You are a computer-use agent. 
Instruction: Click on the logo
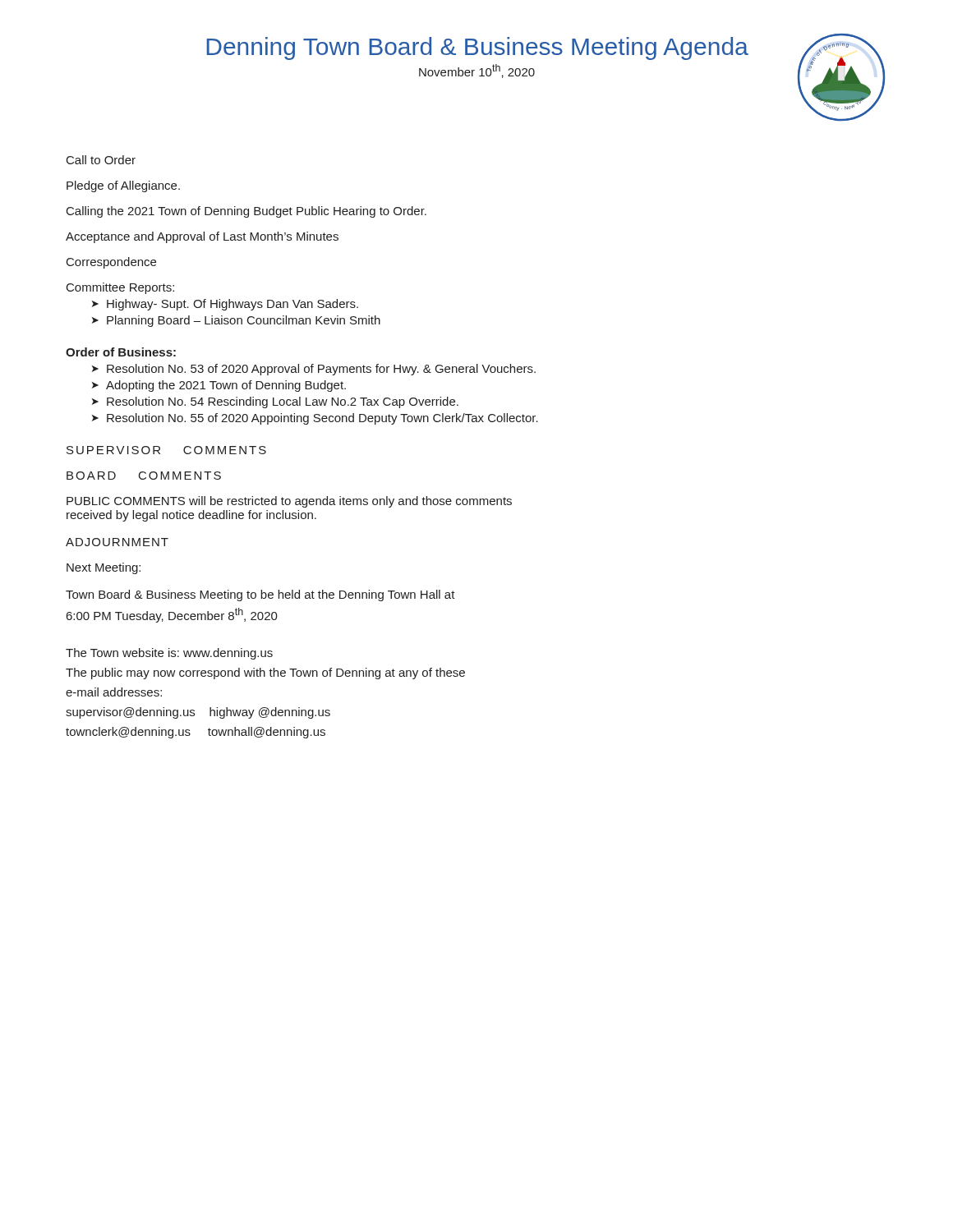click(842, 78)
